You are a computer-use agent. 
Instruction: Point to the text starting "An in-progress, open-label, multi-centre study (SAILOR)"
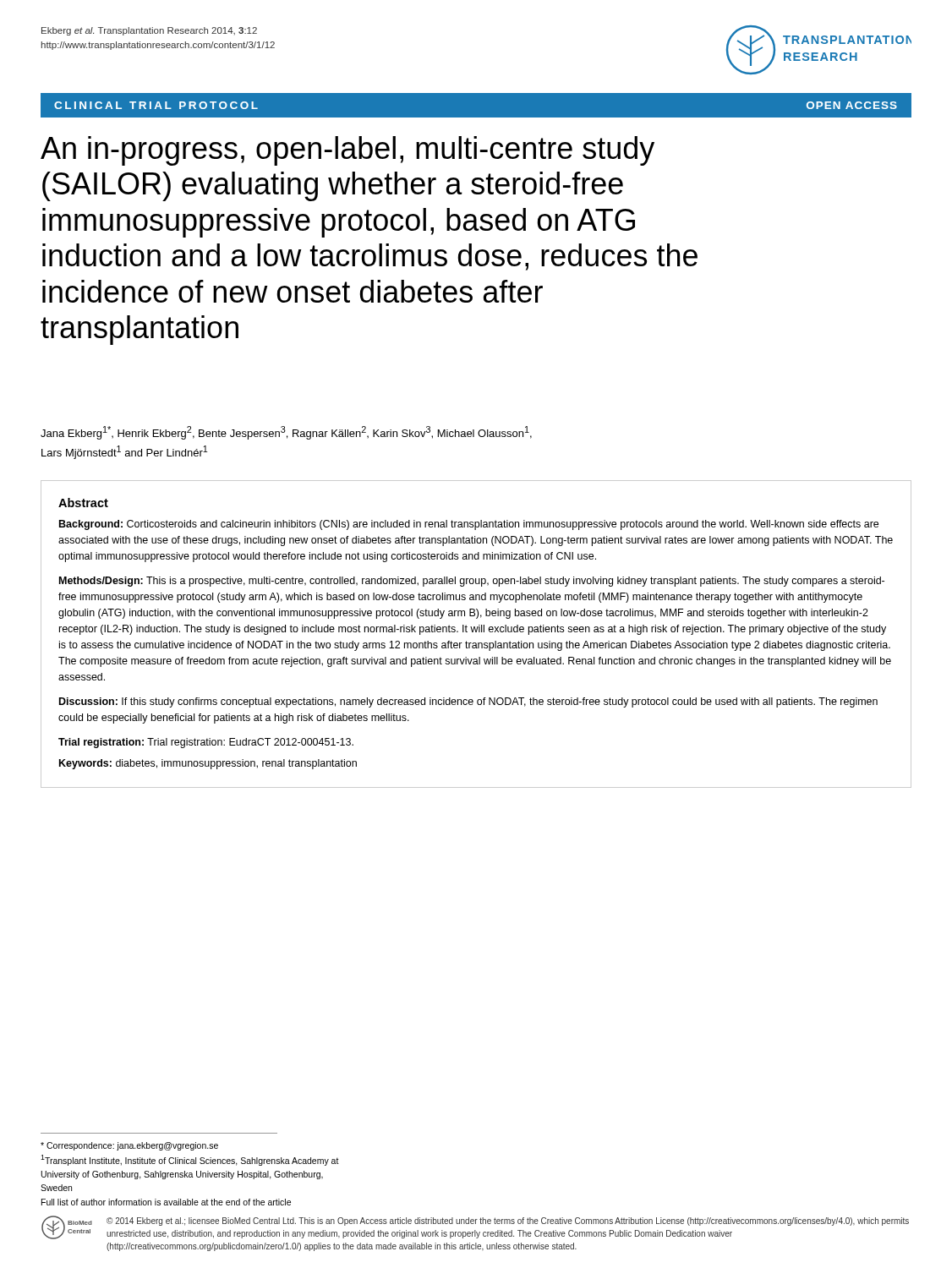[476, 239]
